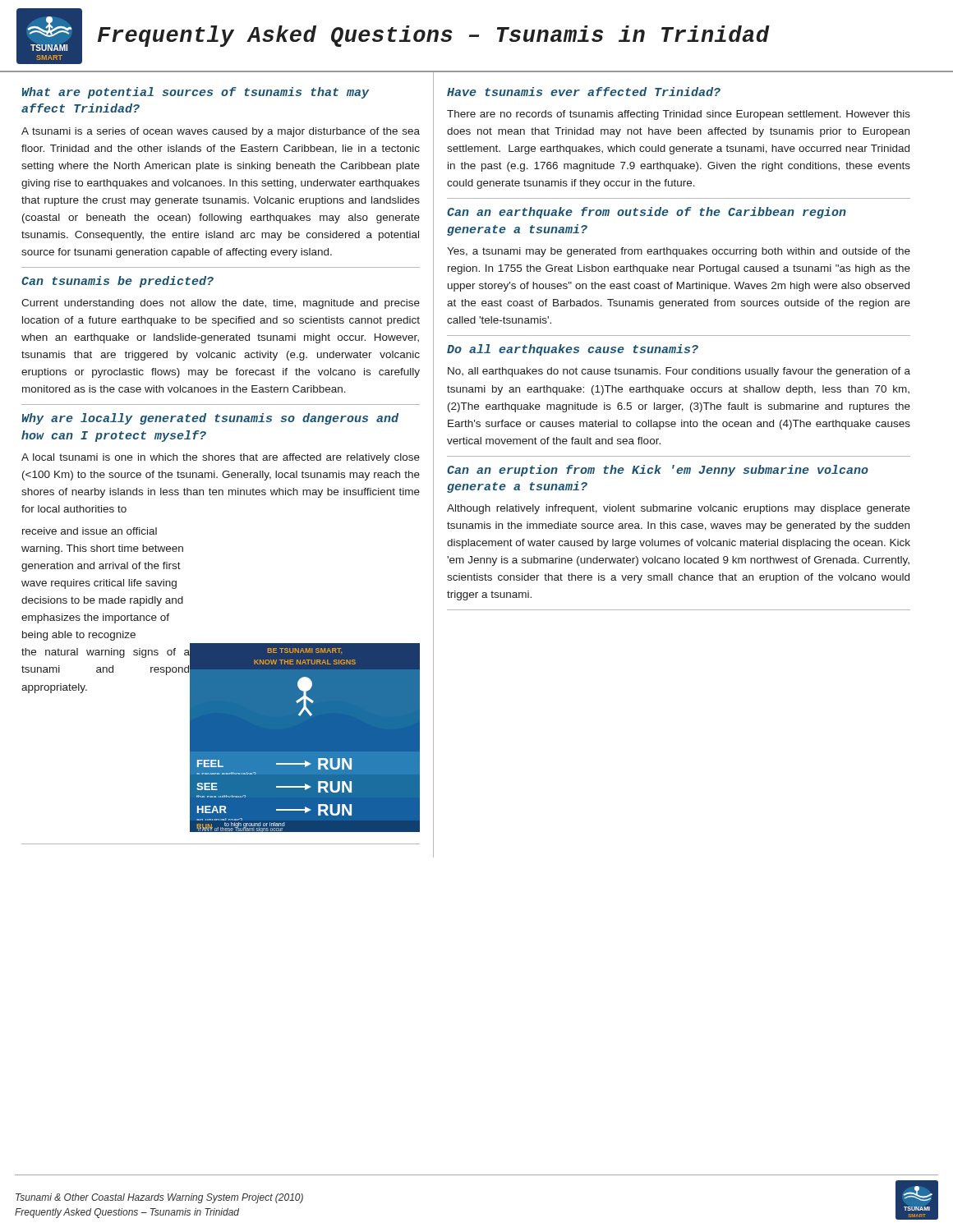Navigate to the passage starting "receive and issue an official warning."
The image size is (953, 1232).
click(x=103, y=583)
